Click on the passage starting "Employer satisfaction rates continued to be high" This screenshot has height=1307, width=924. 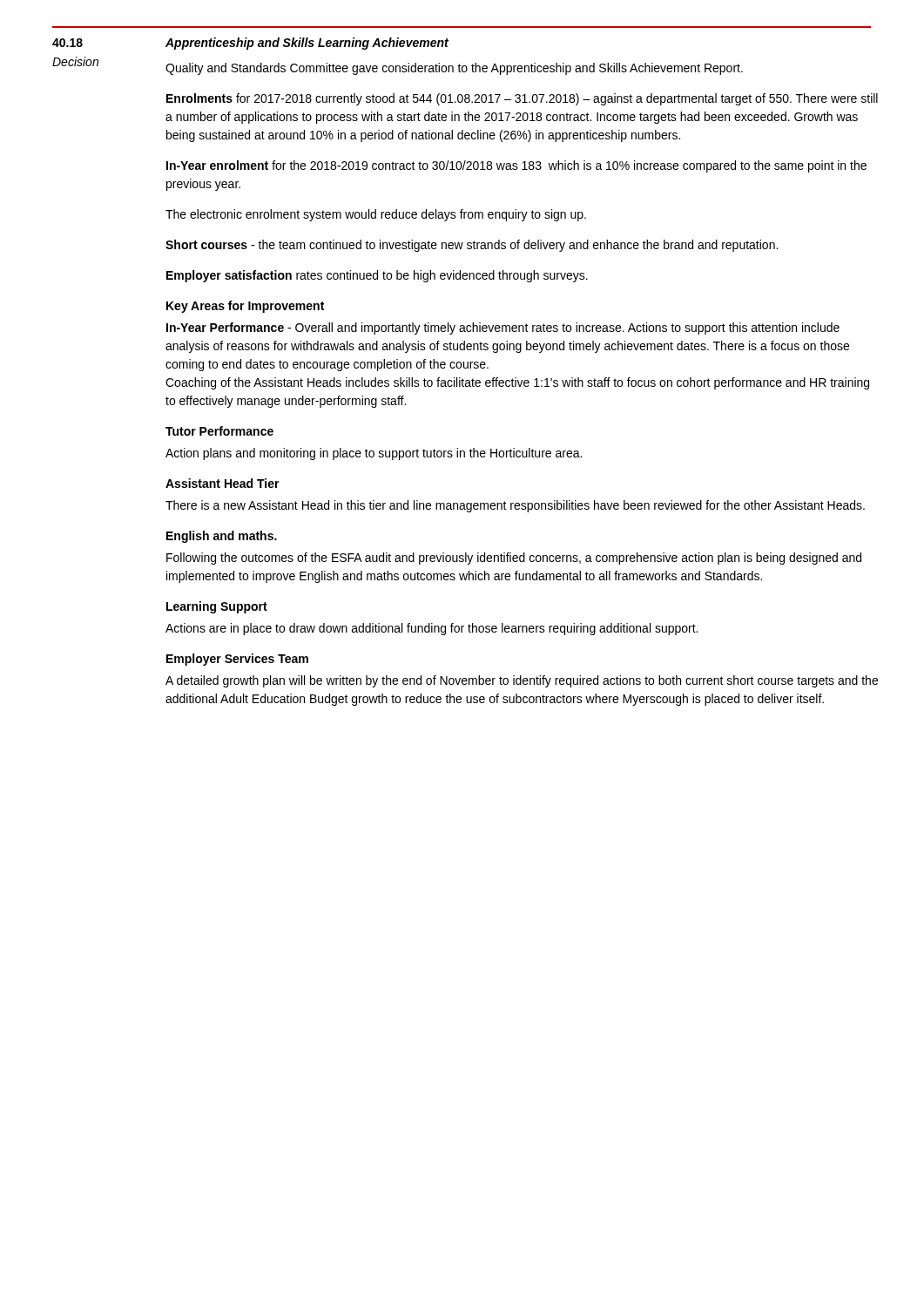(x=377, y=275)
